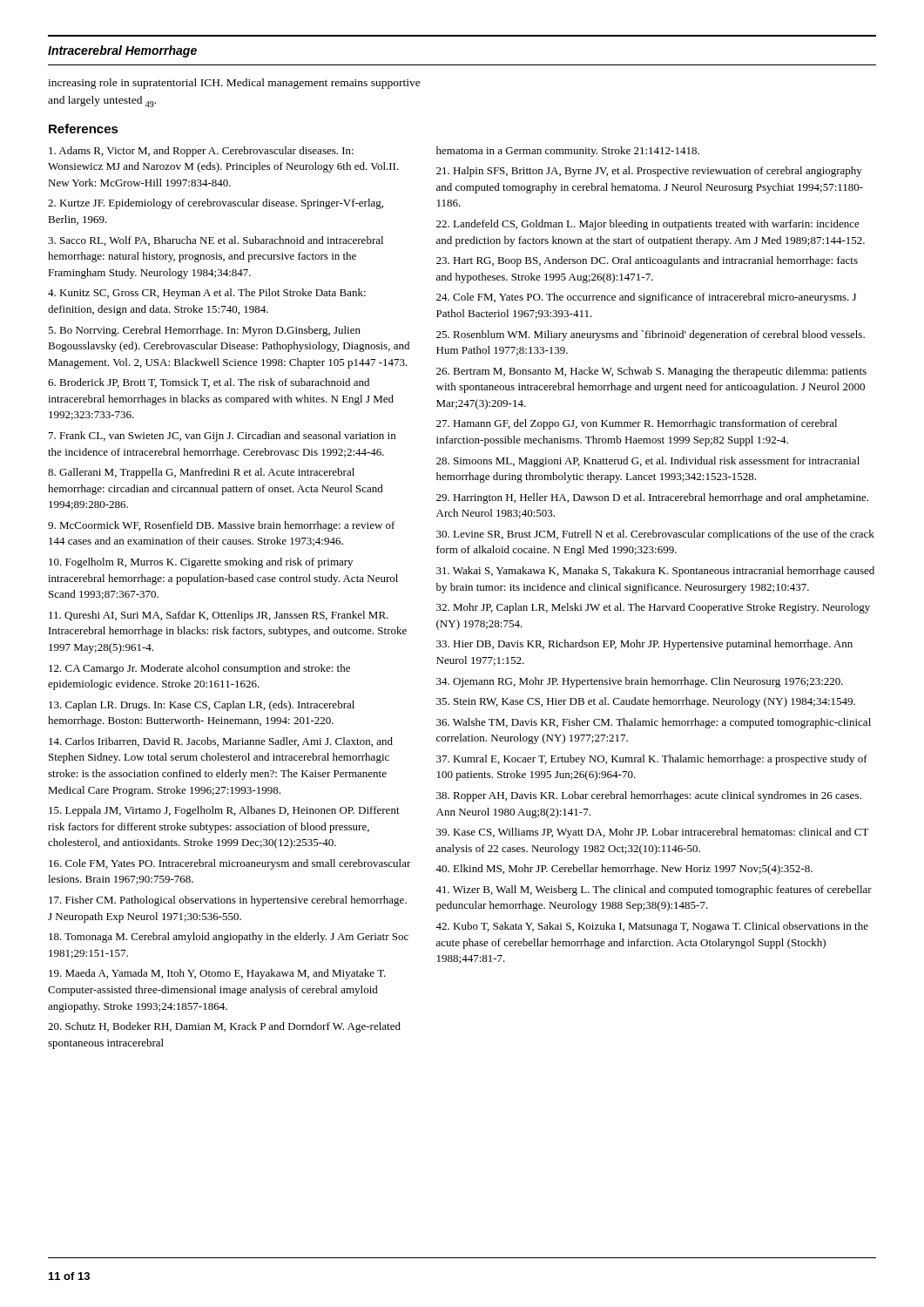Point to the element starting "16. Cole FM, Yates PO."

click(229, 871)
